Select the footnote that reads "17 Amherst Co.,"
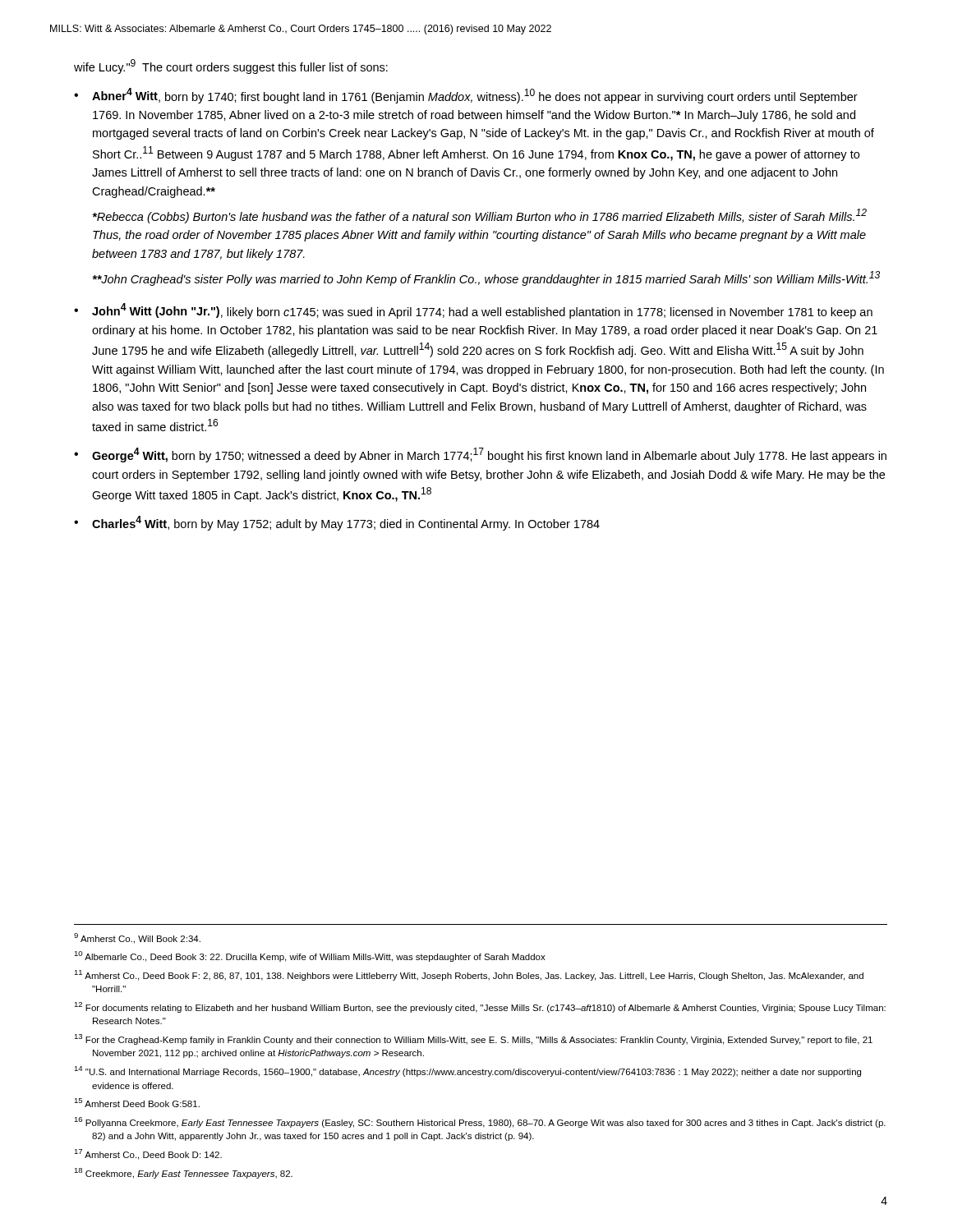The width and height of the screenshot is (953, 1232). (148, 1153)
